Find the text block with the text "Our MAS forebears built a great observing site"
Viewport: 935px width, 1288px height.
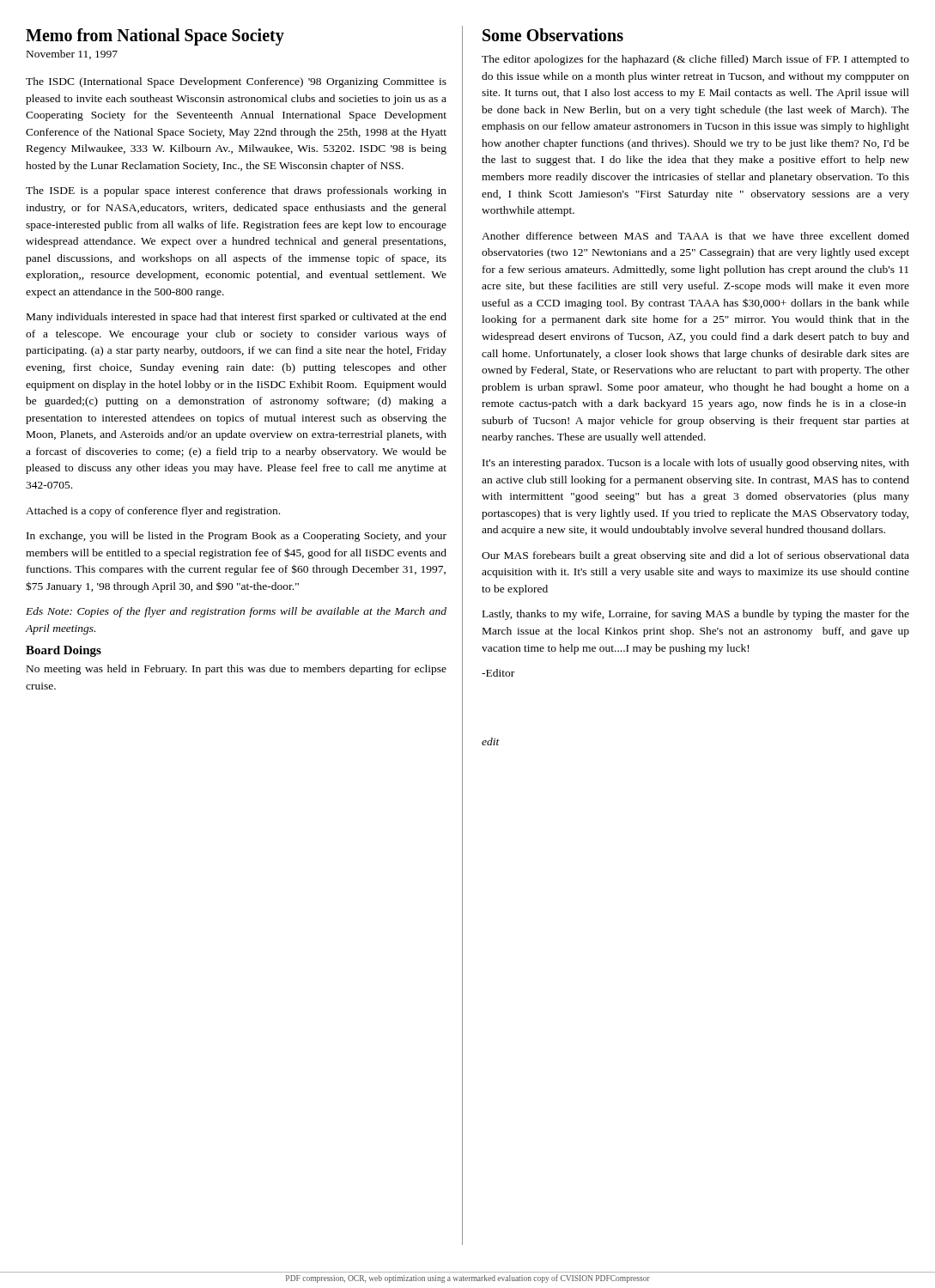tap(695, 572)
